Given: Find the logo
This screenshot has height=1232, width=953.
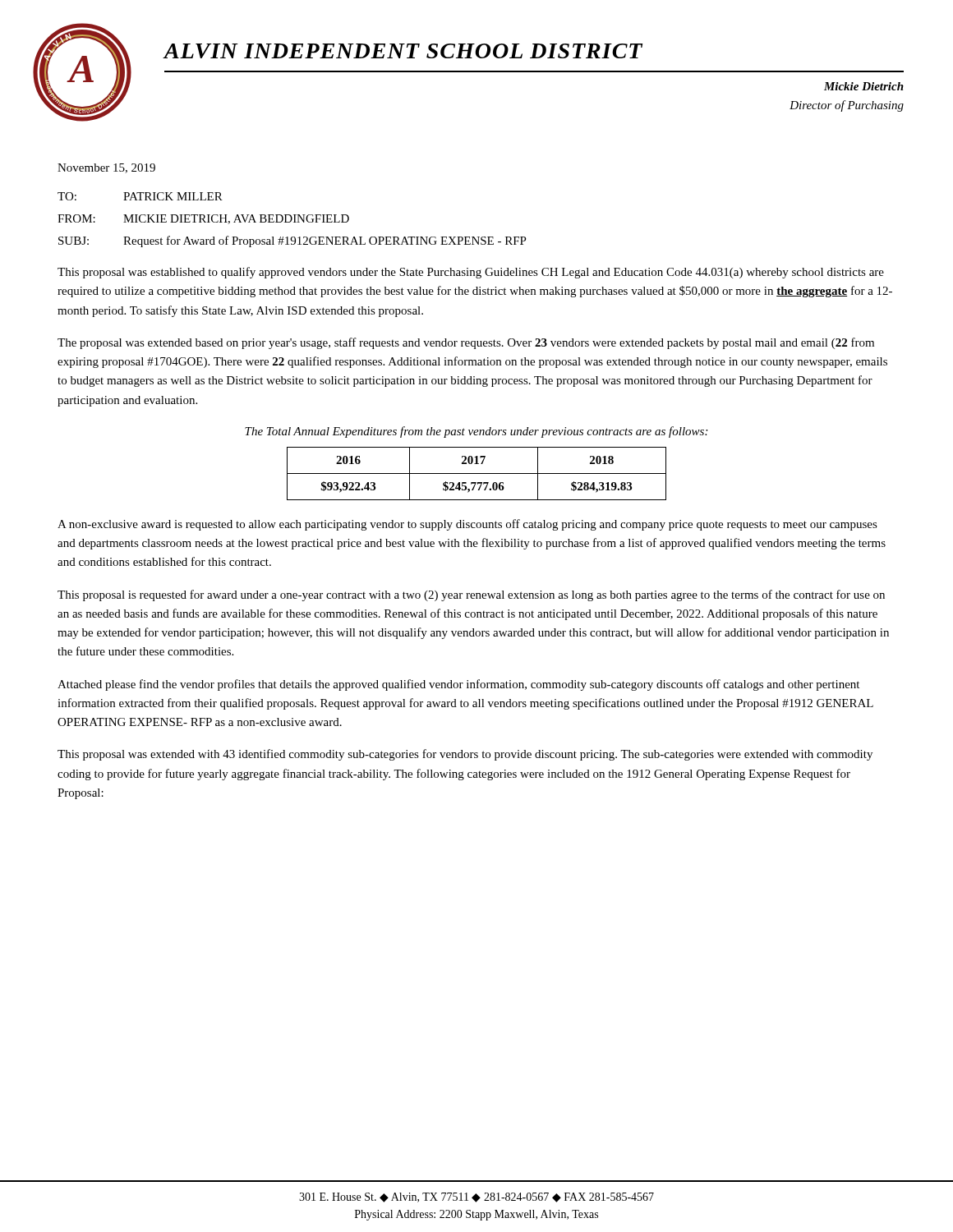Looking at the screenshot, I should pyautogui.click(x=86, y=74).
